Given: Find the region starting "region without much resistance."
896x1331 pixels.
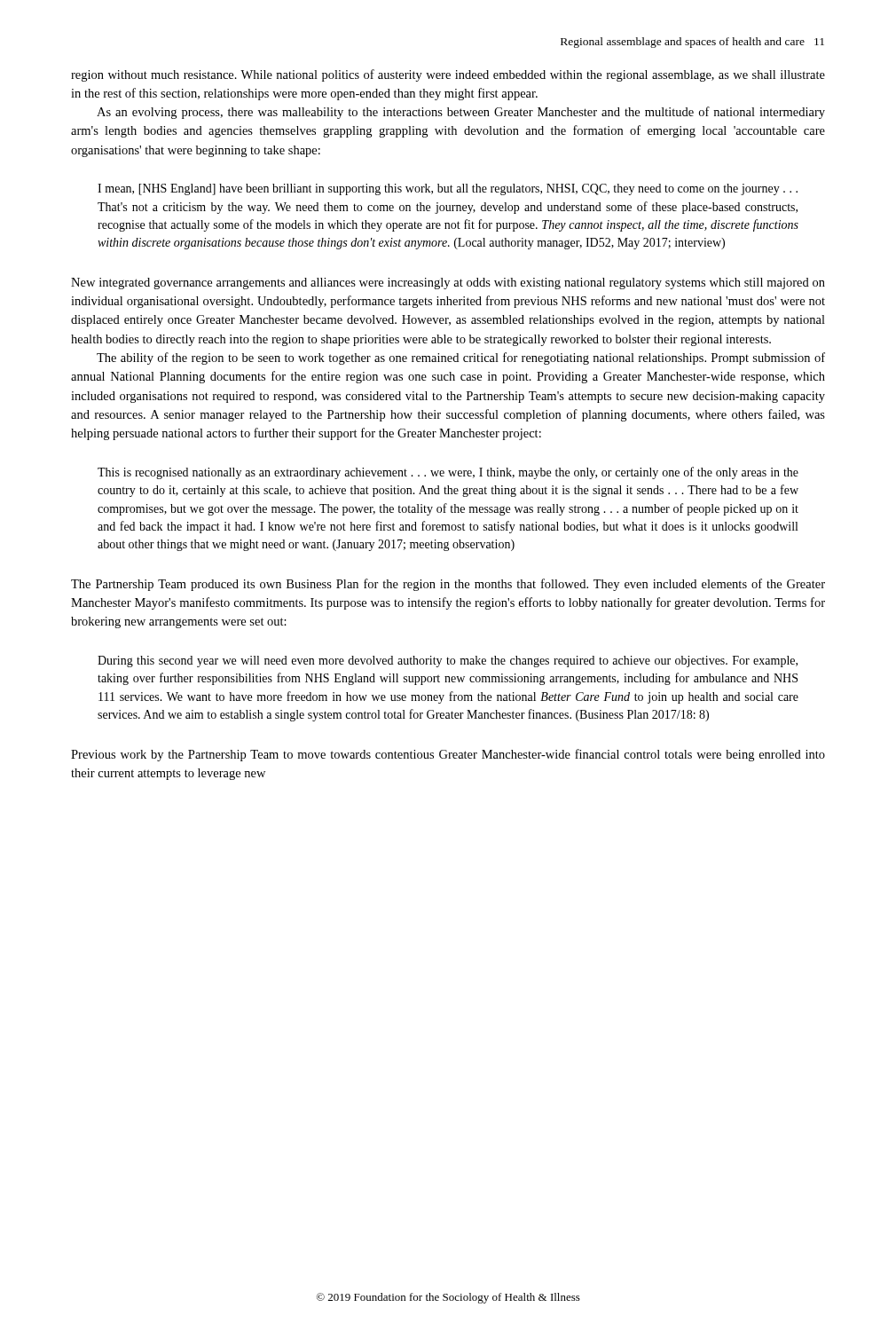Looking at the screenshot, I should 448,113.
